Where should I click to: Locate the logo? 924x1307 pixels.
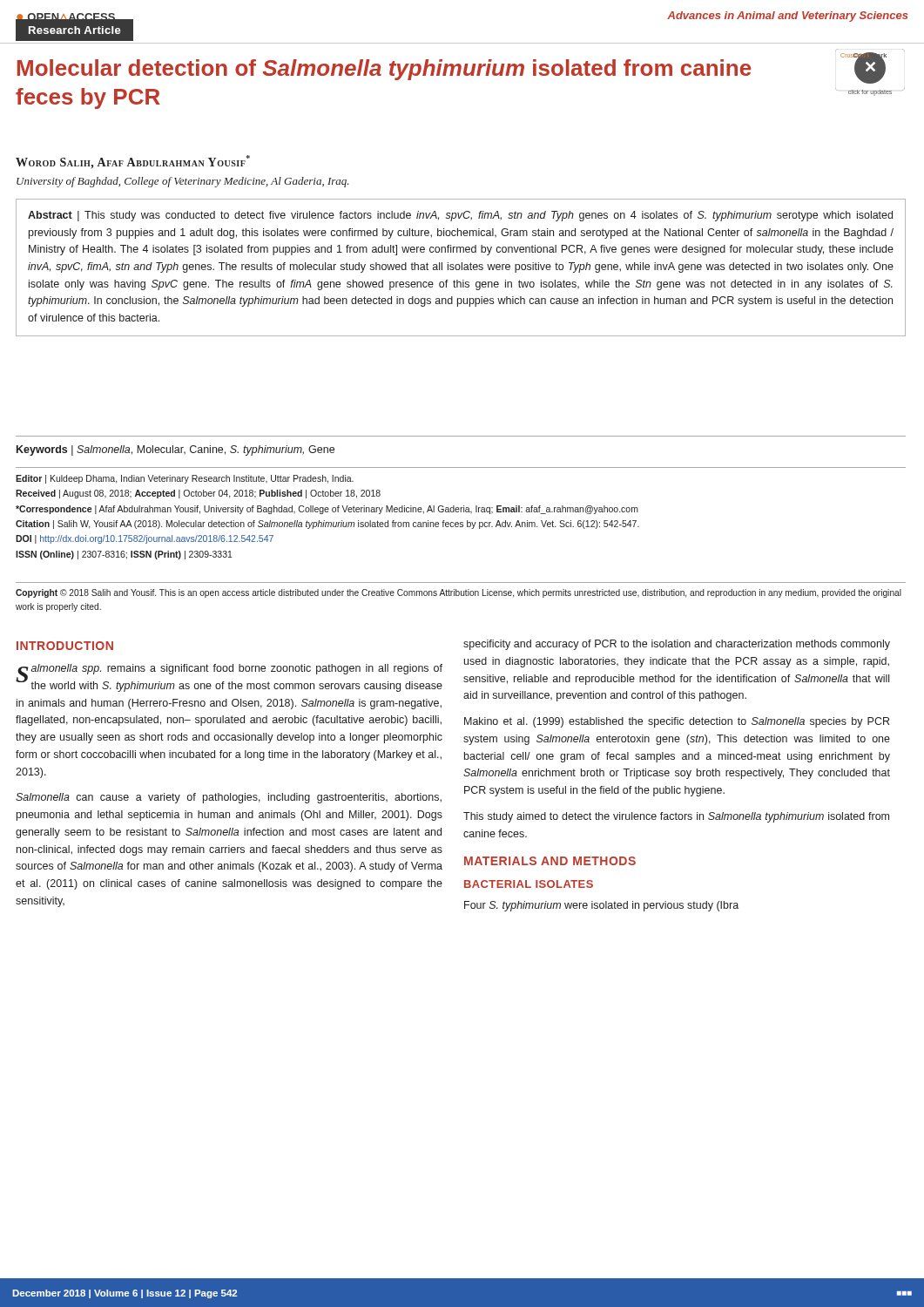click(x=870, y=74)
